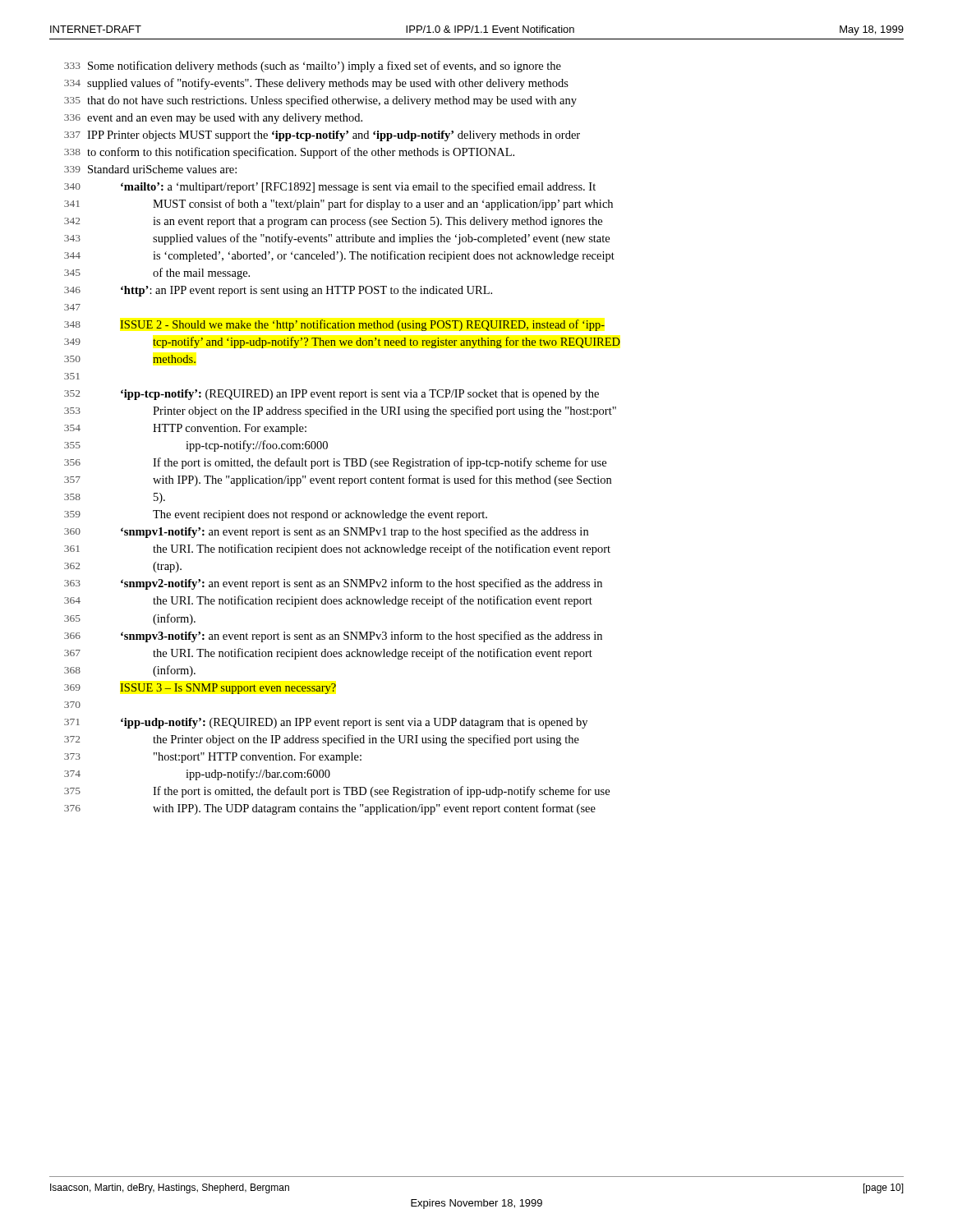Click the passage that begins "369 ISSUE 3 – Is SNMP support"
Screen dimensions: 1232x953
(x=200, y=689)
